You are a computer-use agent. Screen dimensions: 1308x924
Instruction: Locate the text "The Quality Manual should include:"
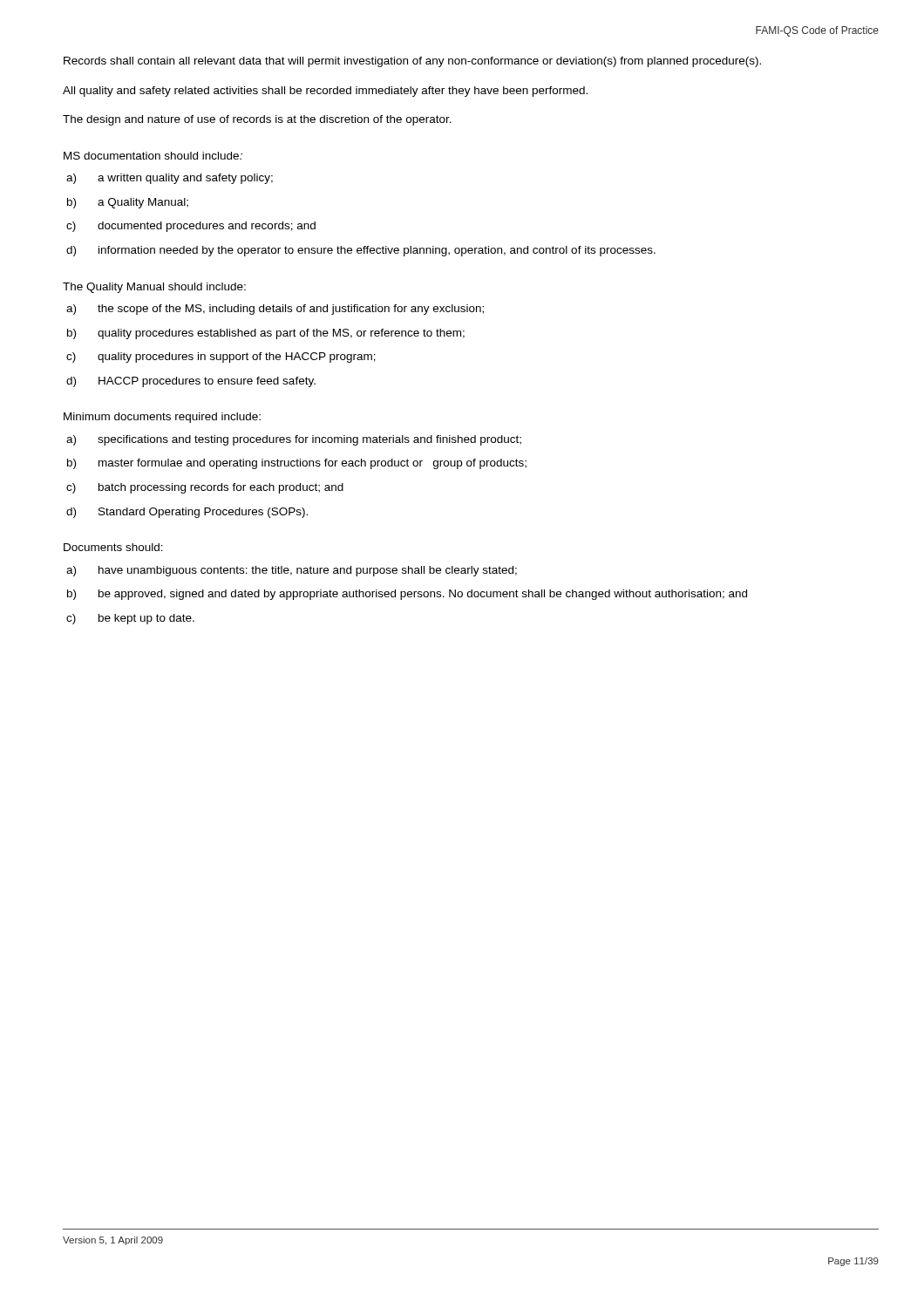click(155, 286)
